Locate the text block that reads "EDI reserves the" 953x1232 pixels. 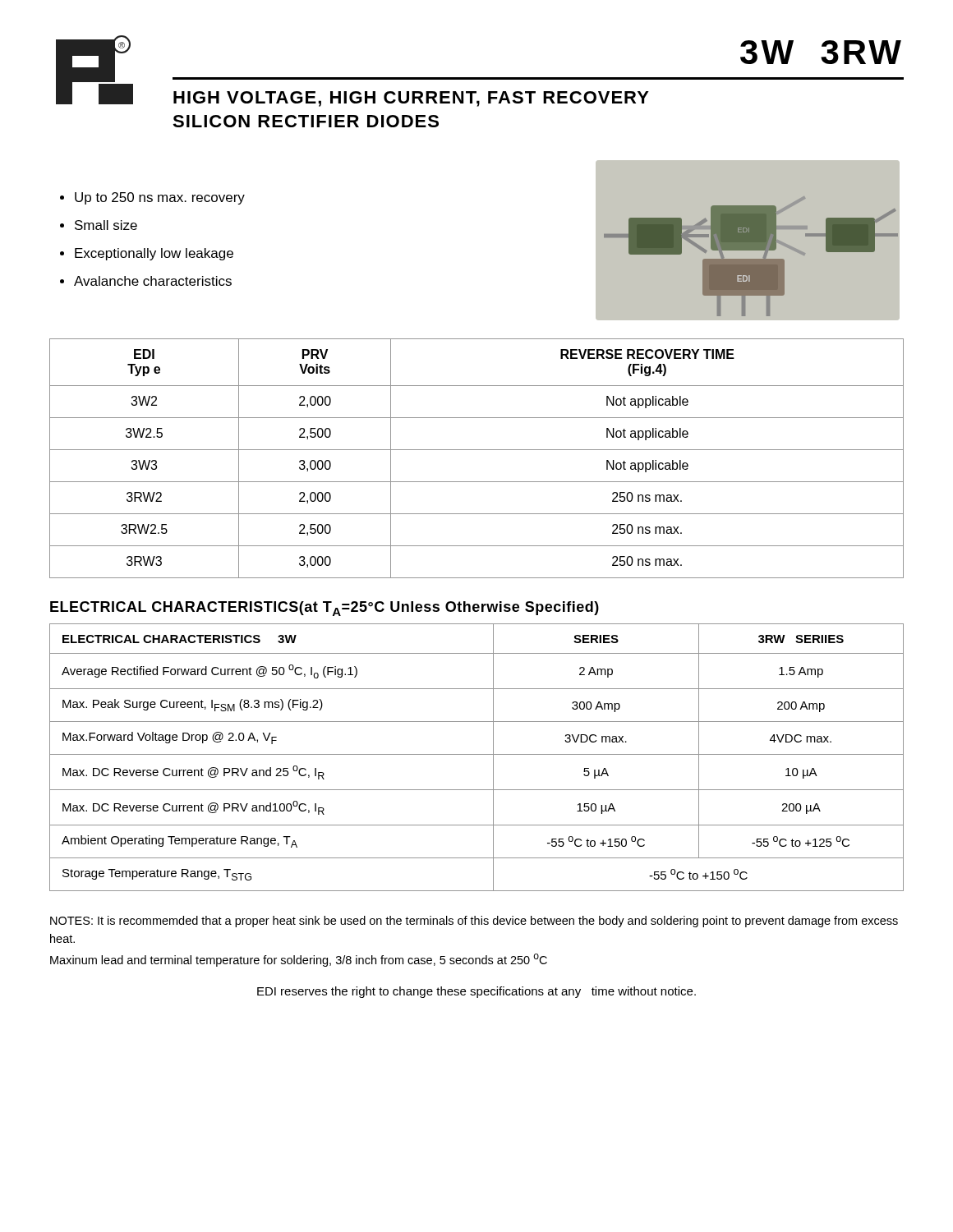pyautogui.click(x=476, y=991)
